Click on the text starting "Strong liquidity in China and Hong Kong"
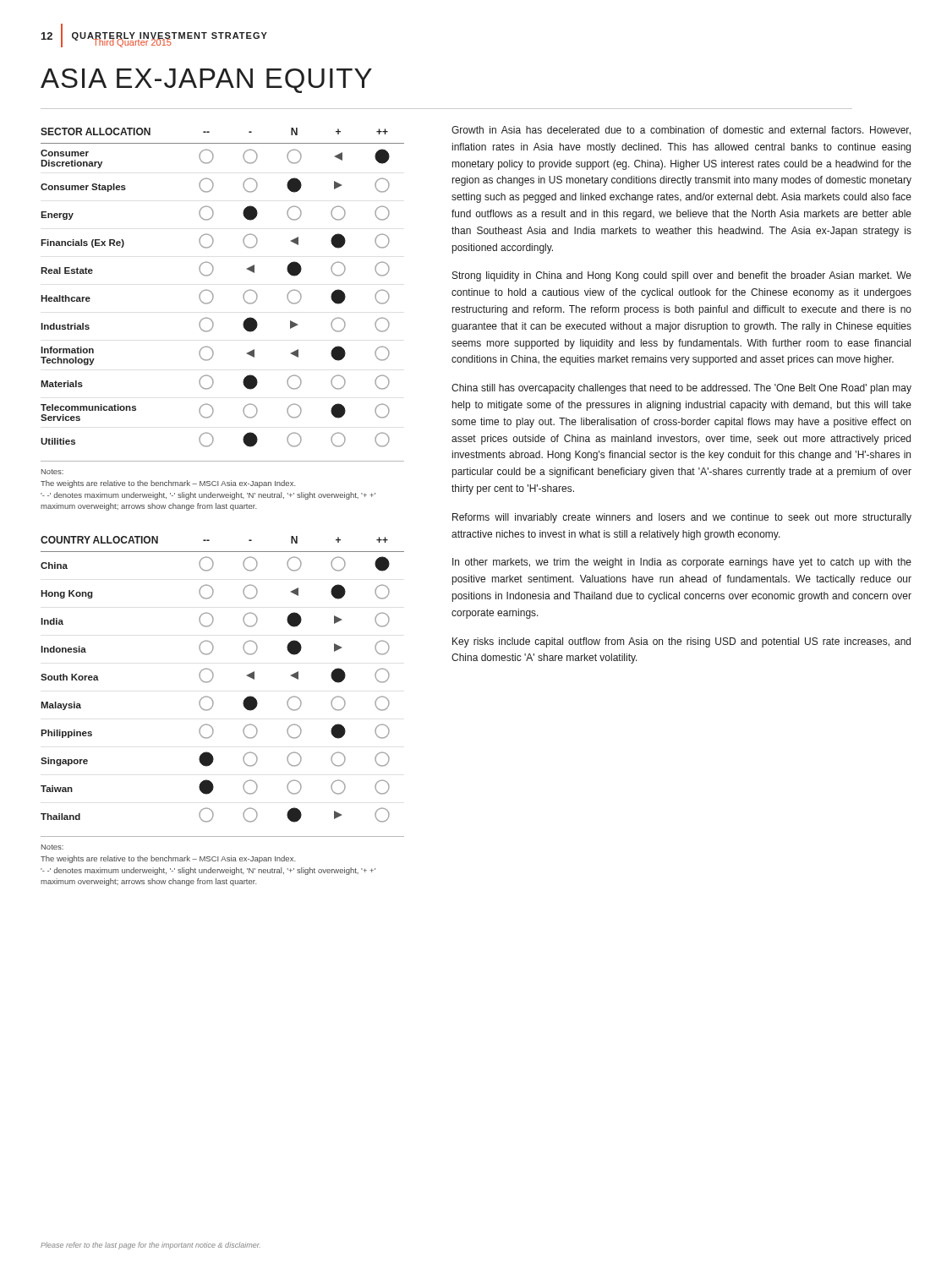 [x=681, y=318]
